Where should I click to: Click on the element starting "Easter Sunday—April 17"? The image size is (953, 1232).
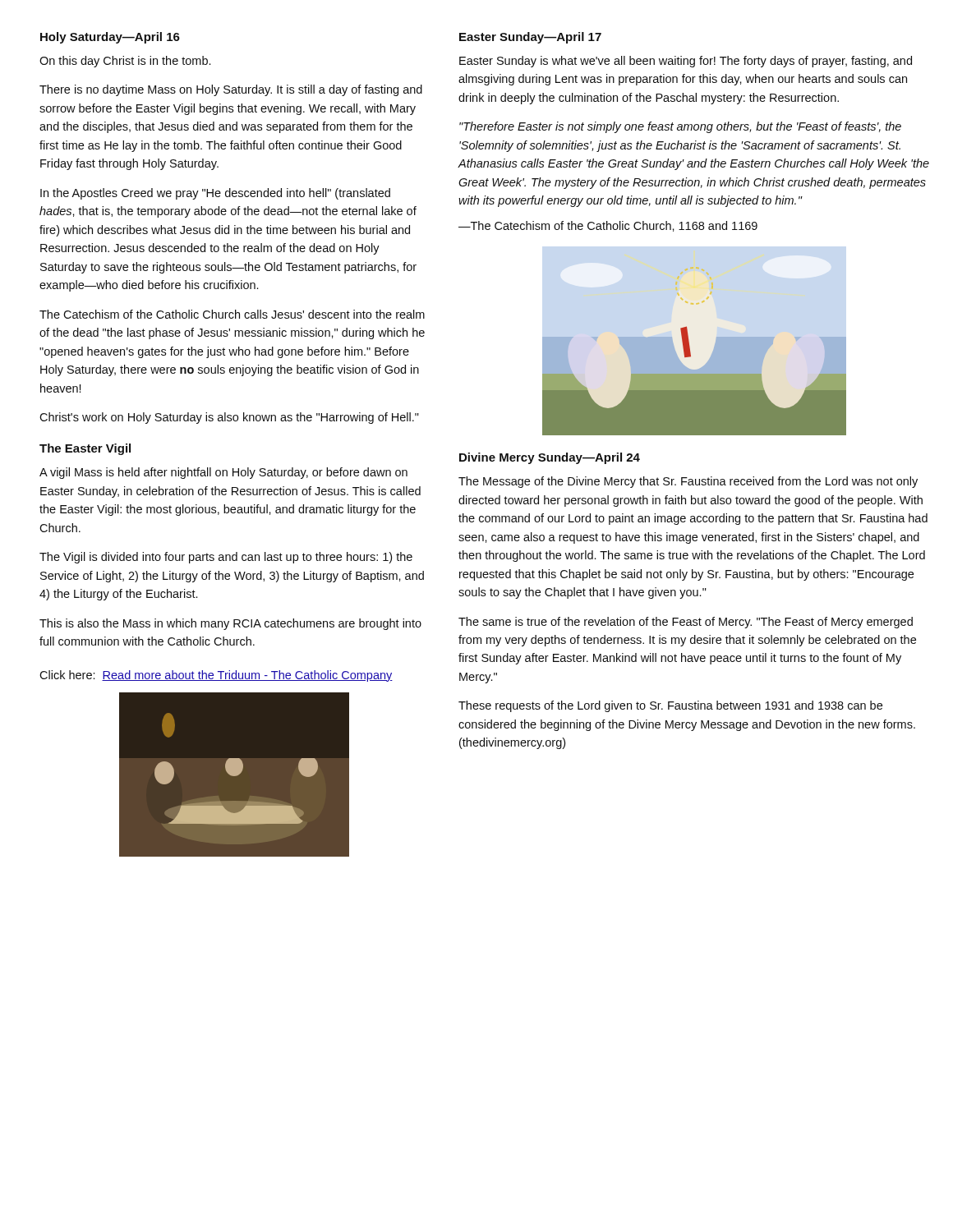(x=530, y=37)
